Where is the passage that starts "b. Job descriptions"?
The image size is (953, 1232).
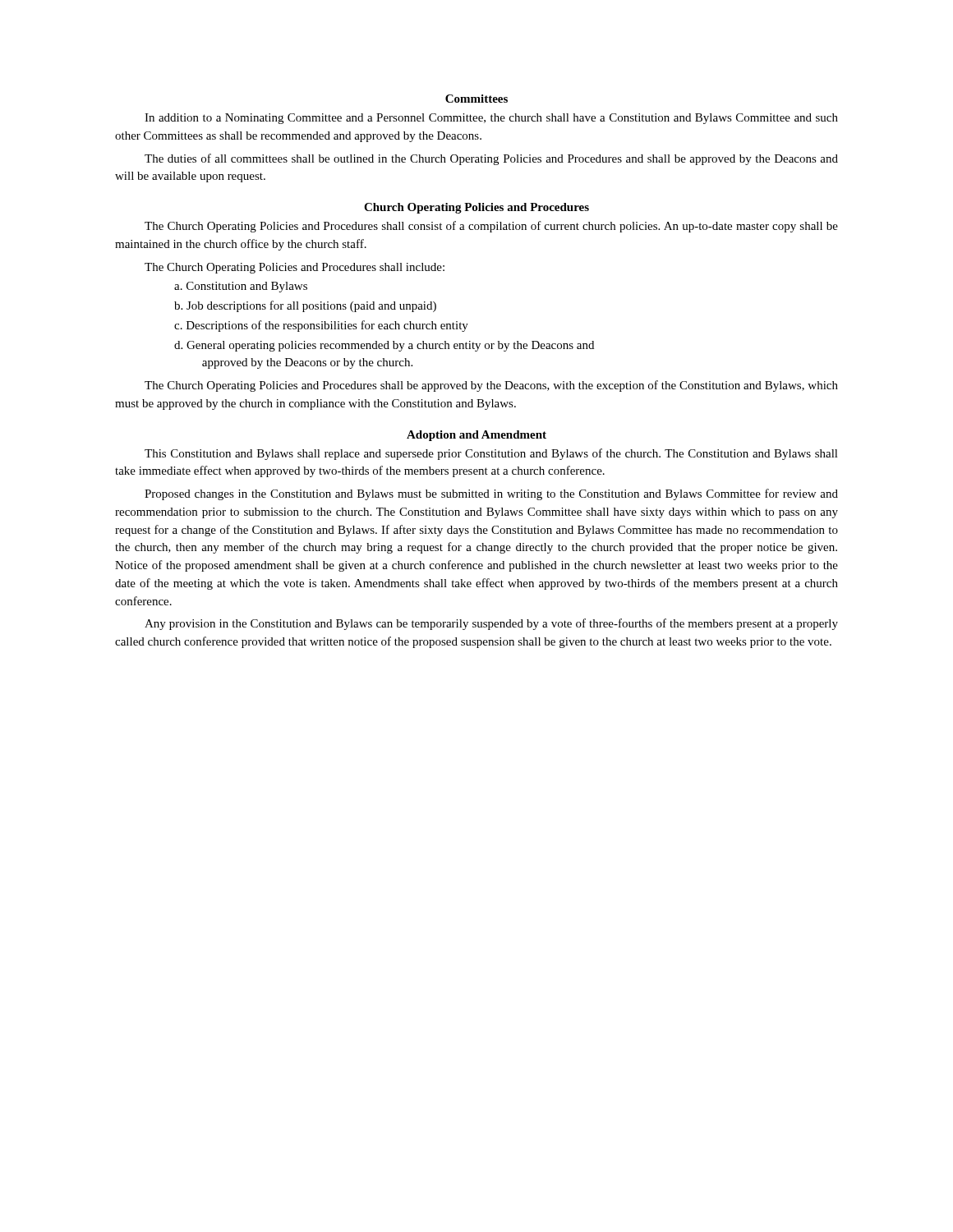point(305,306)
